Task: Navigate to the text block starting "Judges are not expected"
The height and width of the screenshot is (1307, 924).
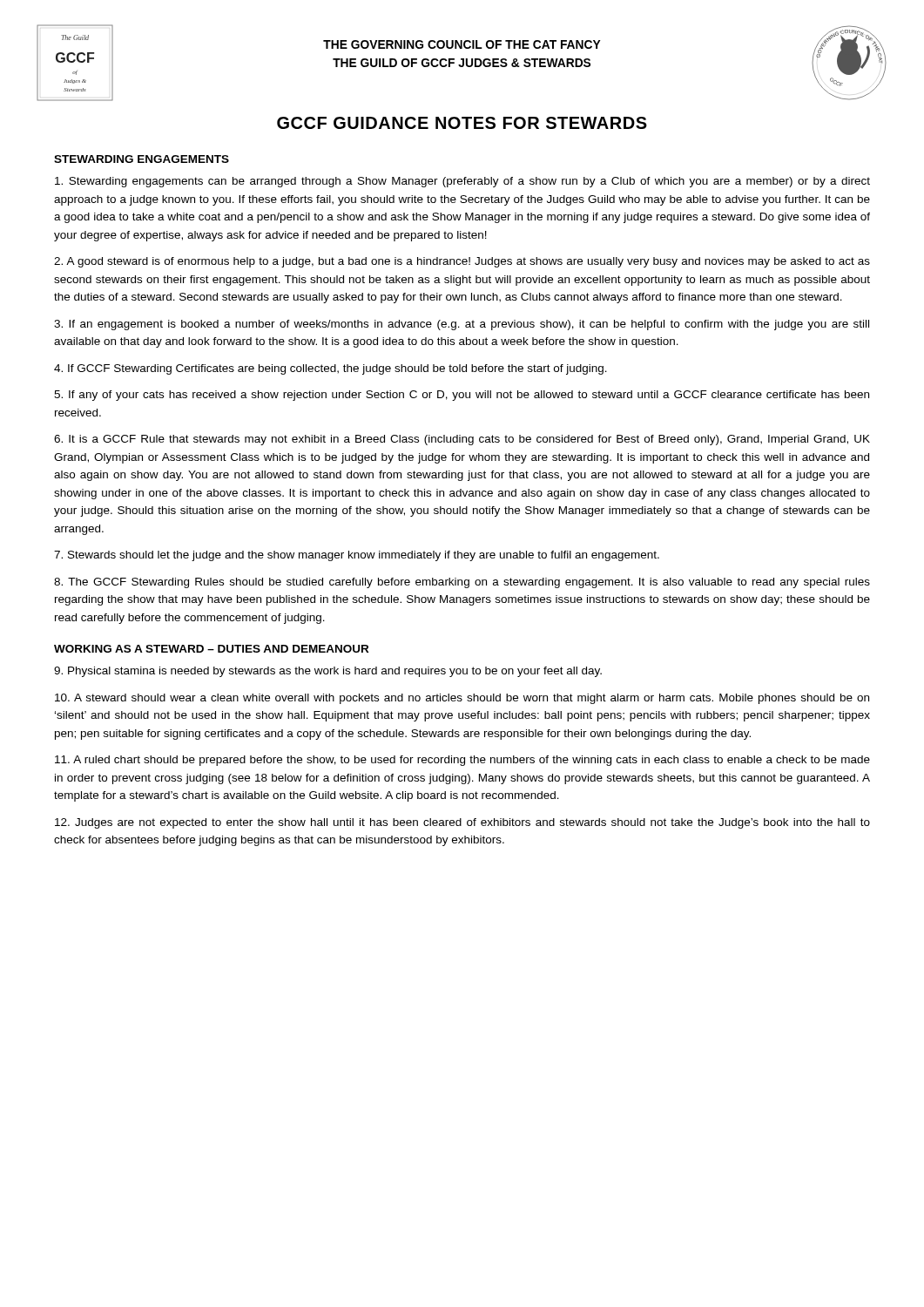Action: tap(462, 831)
